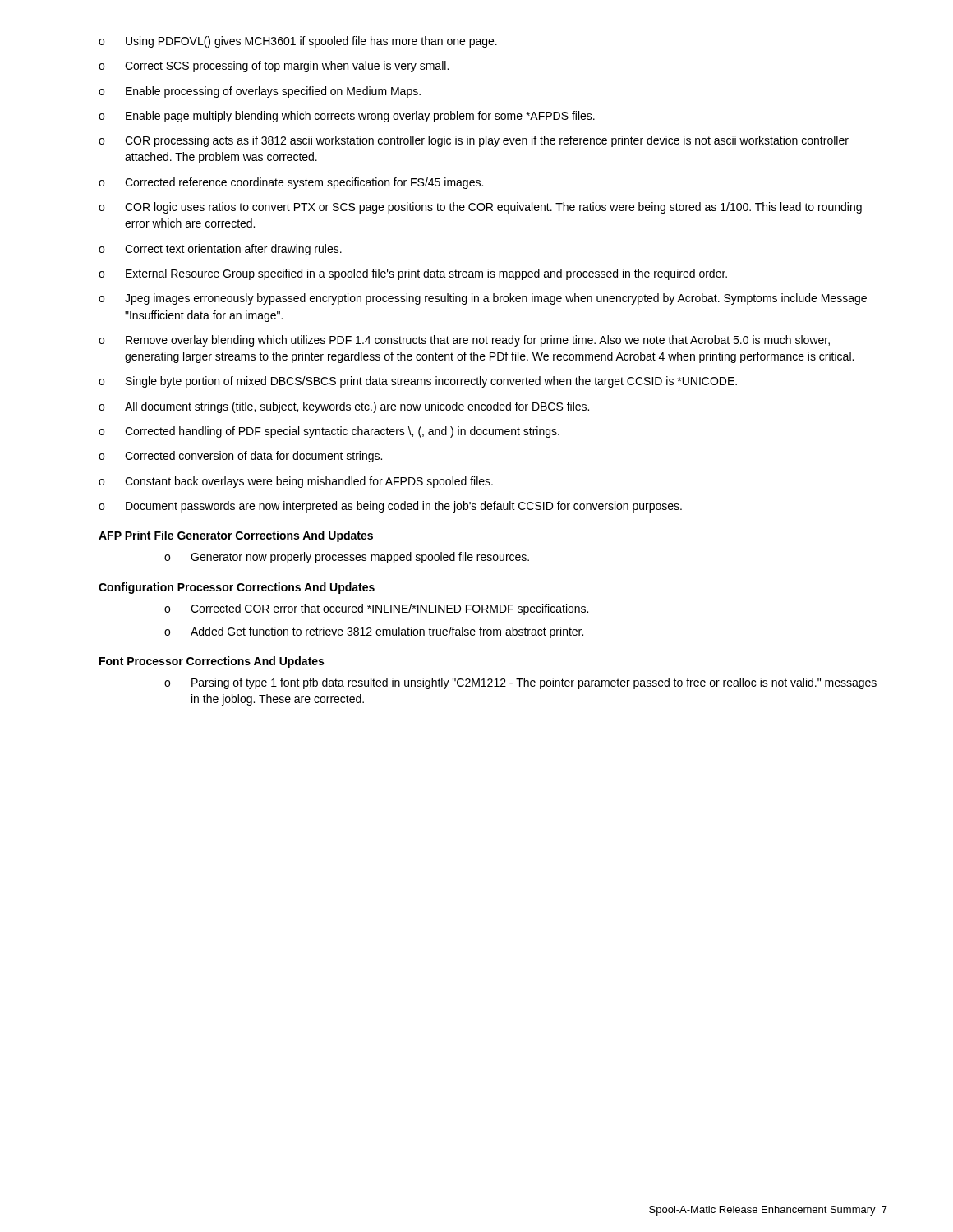Find the block on this page that starts "o COR processing acts as if"

[x=493, y=149]
